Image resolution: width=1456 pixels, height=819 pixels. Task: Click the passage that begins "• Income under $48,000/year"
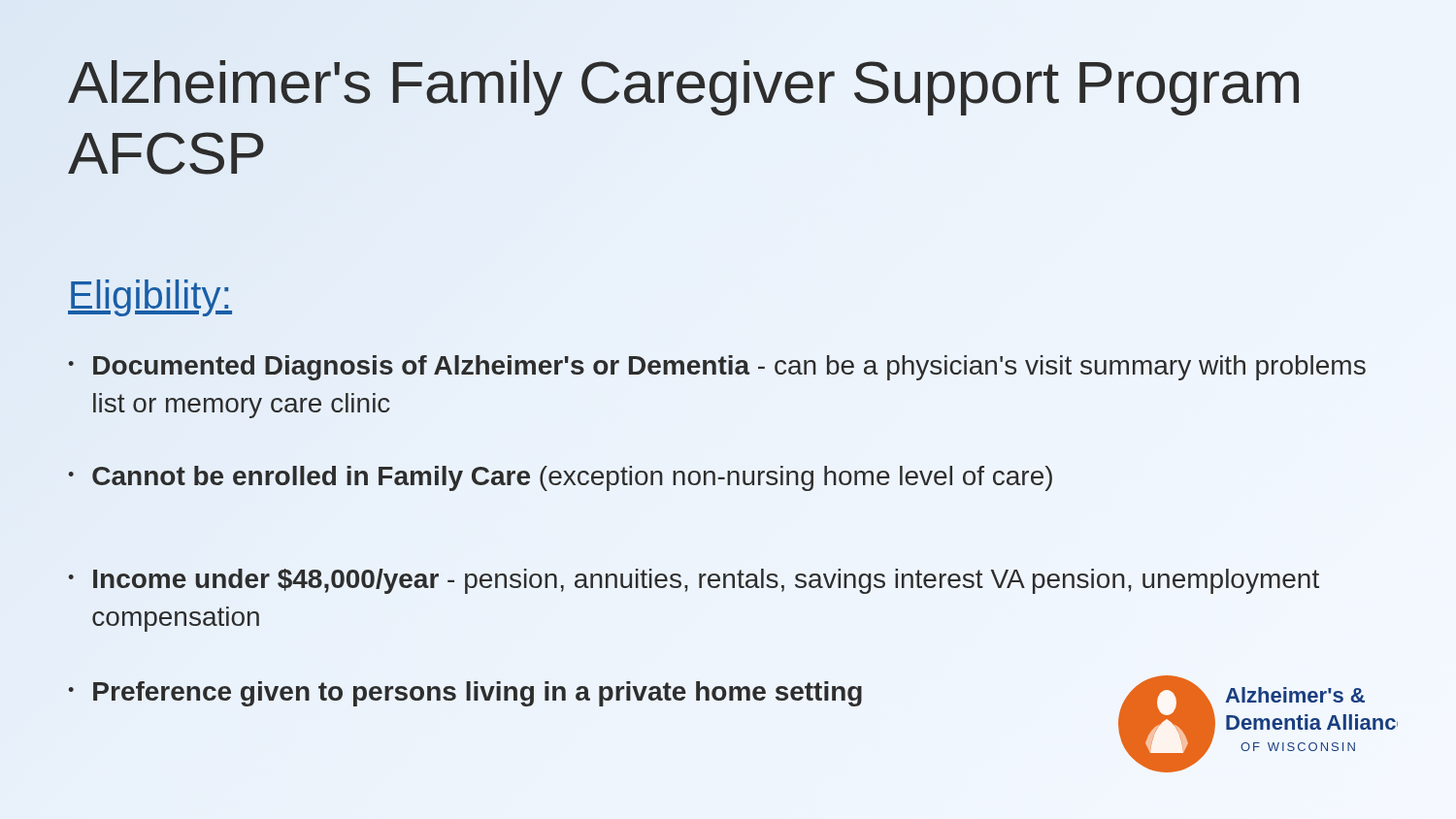(x=723, y=598)
